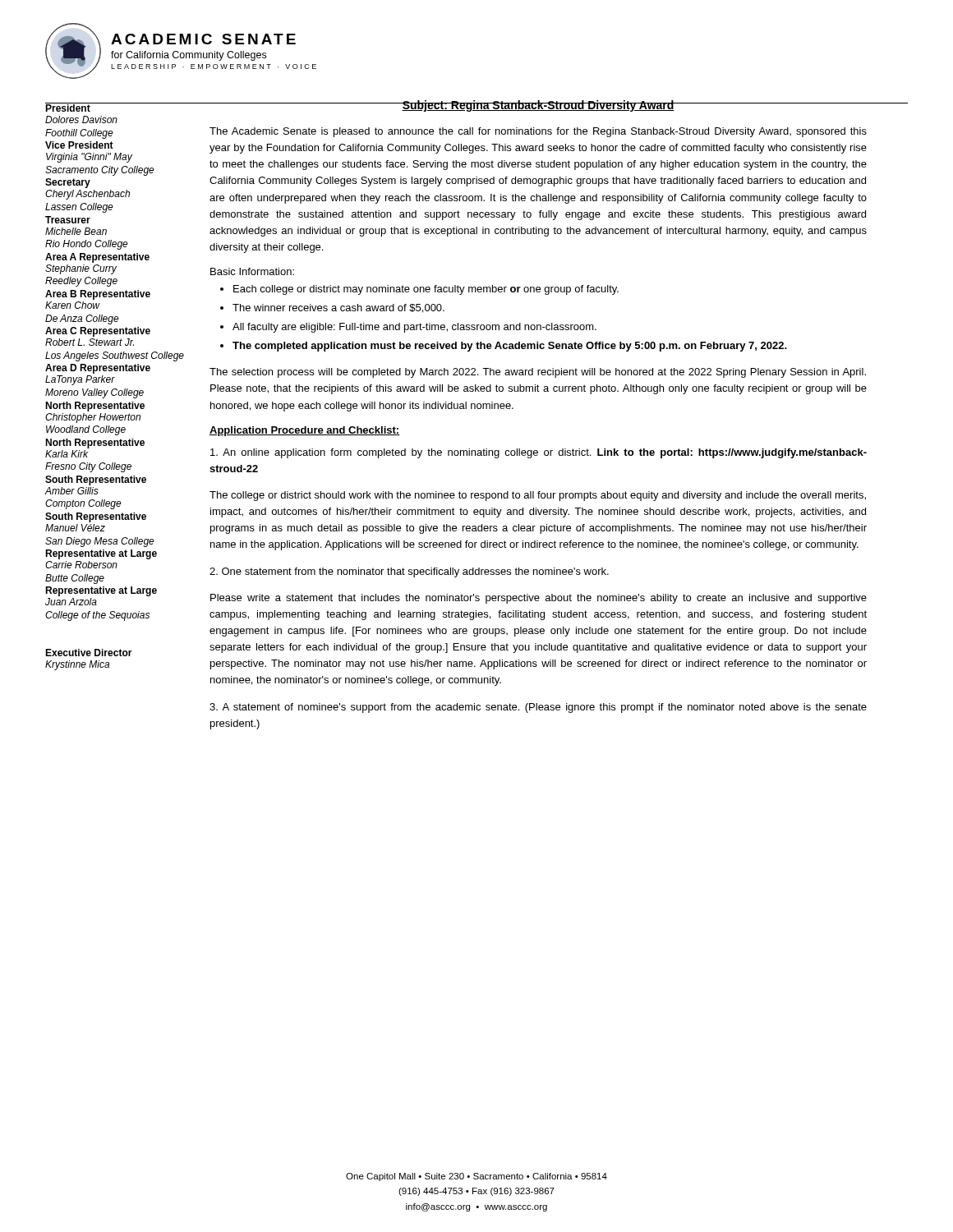This screenshot has height=1232, width=953.
Task: Select the element starting "Vice President Virginia "Ginni" MaySacramento City"
Action: [x=115, y=158]
